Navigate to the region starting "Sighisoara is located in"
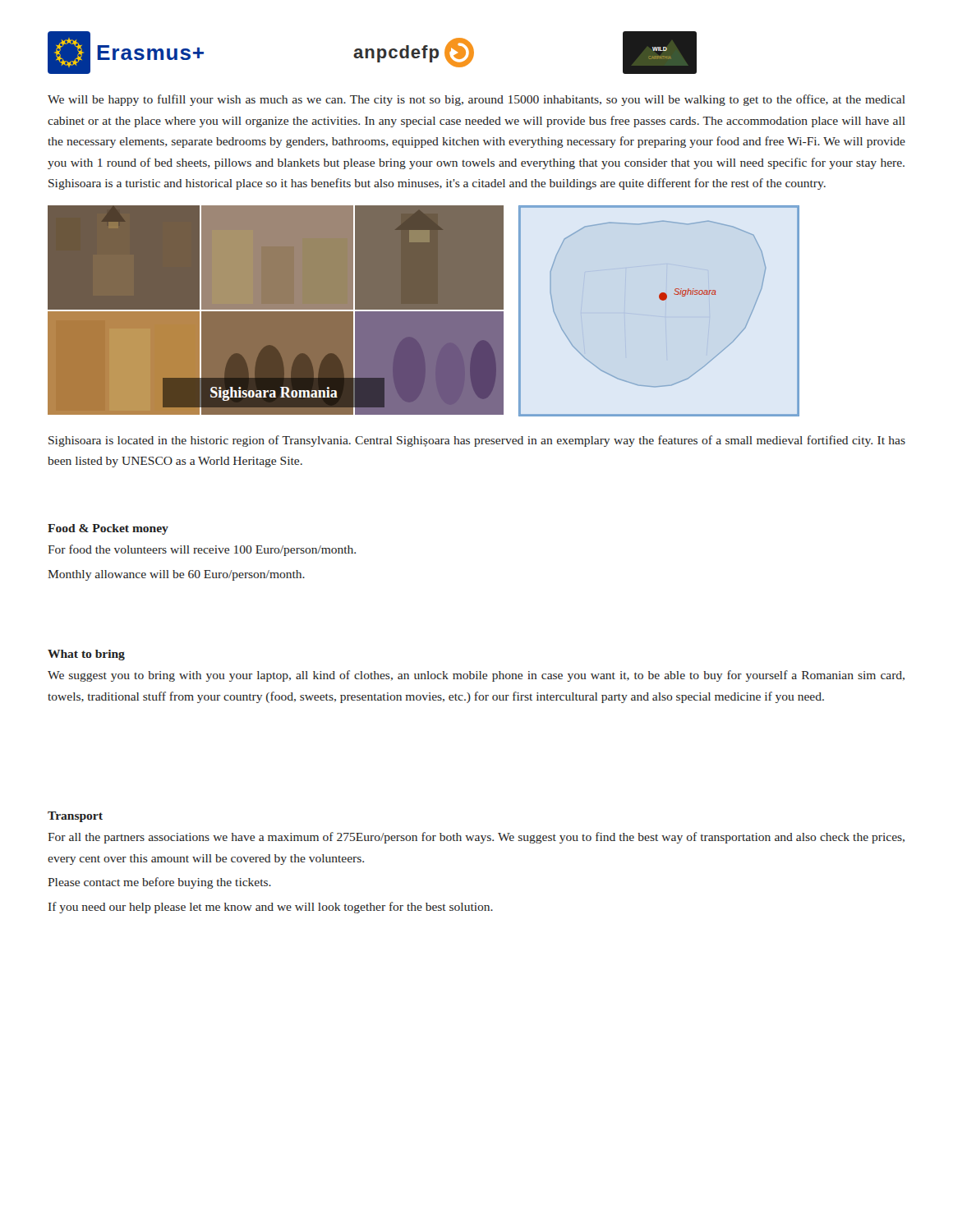Screen dimensions: 1232x953 tap(476, 450)
